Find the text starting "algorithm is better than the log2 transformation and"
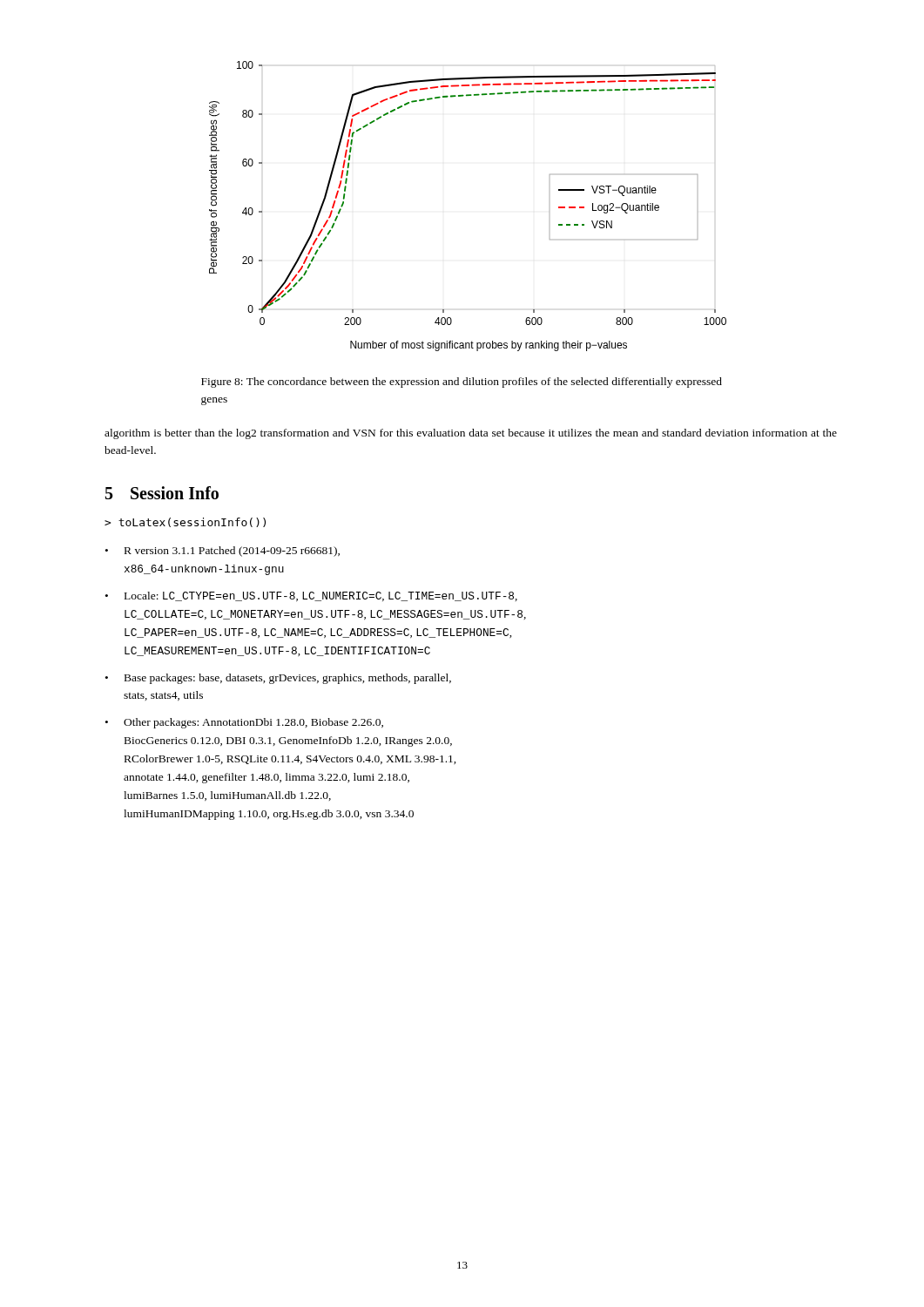Viewport: 924px width, 1307px height. click(471, 441)
